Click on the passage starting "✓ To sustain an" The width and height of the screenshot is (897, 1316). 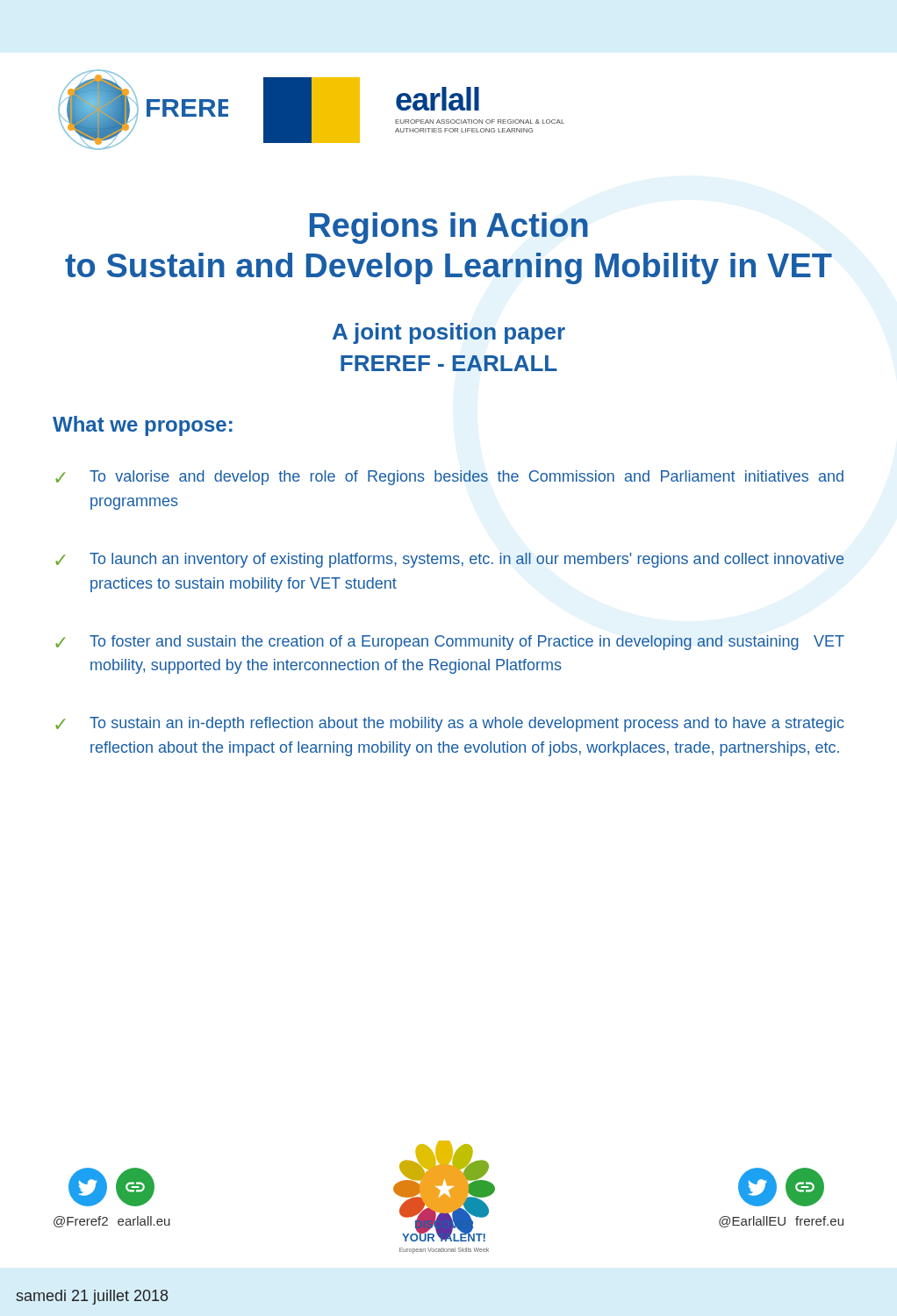pyautogui.click(x=448, y=736)
